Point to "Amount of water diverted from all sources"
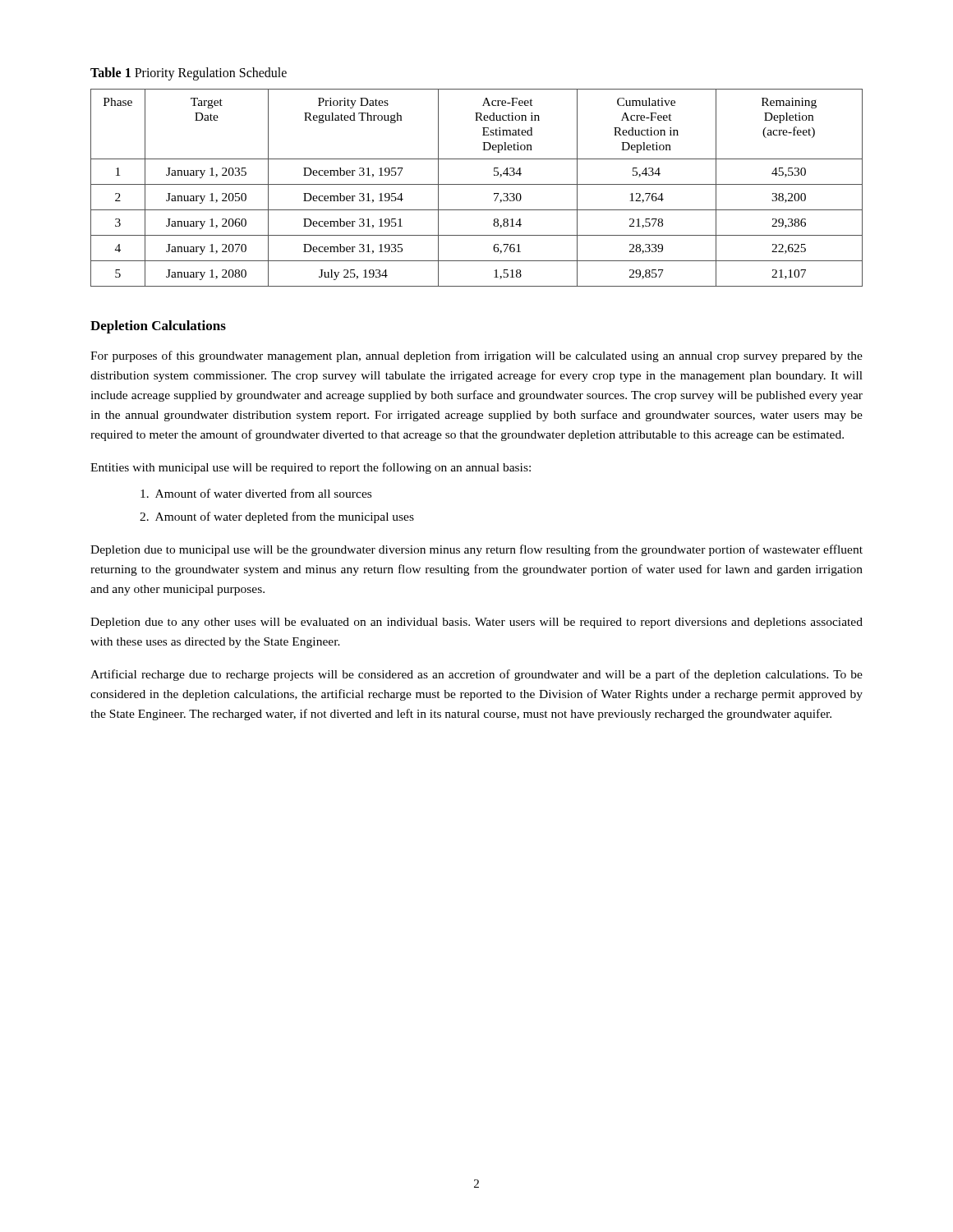The height and width of the screenshot is (1232, 953). 256,493
